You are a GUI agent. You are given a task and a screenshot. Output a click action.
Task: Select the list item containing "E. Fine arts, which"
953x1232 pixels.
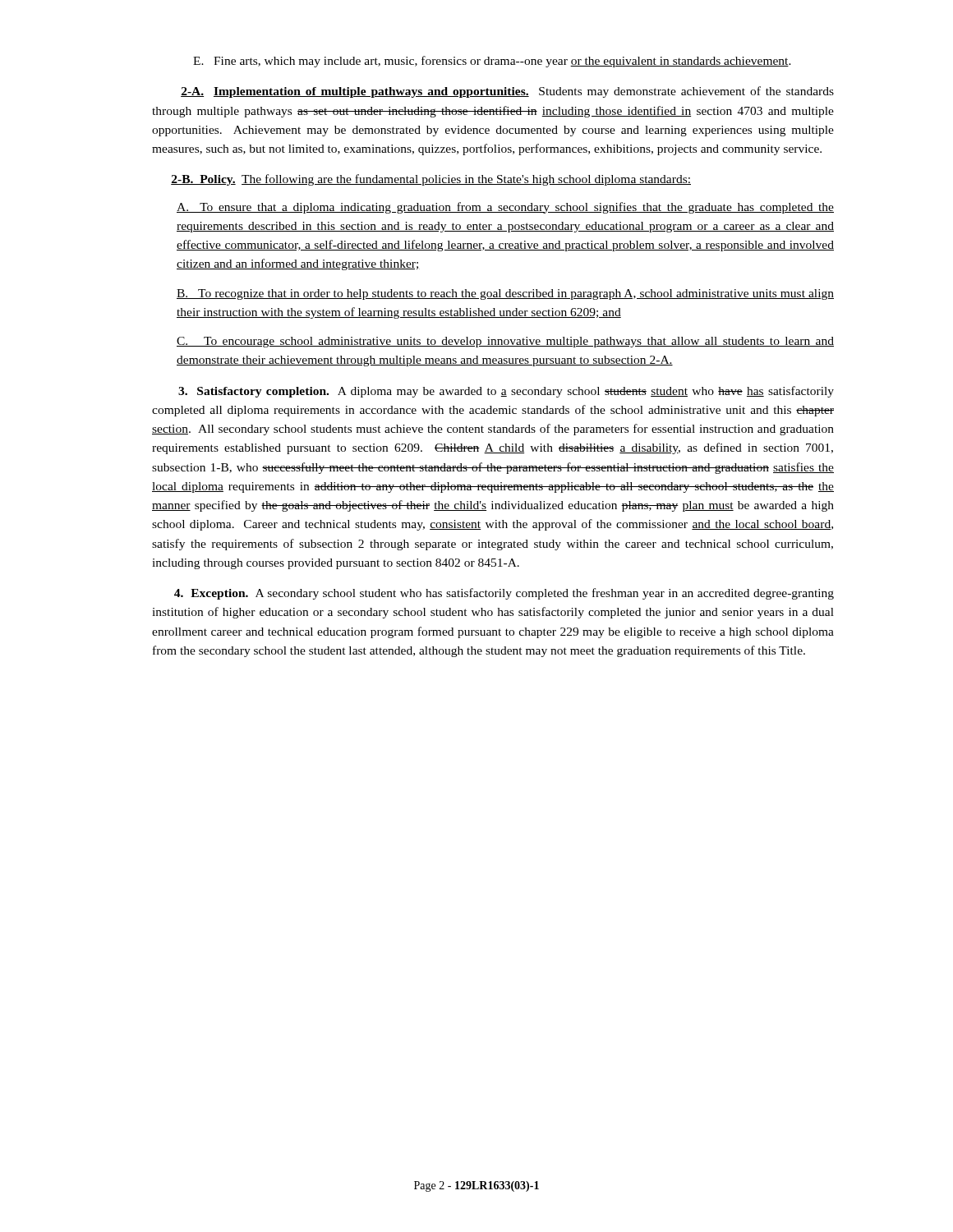(492, 60)
